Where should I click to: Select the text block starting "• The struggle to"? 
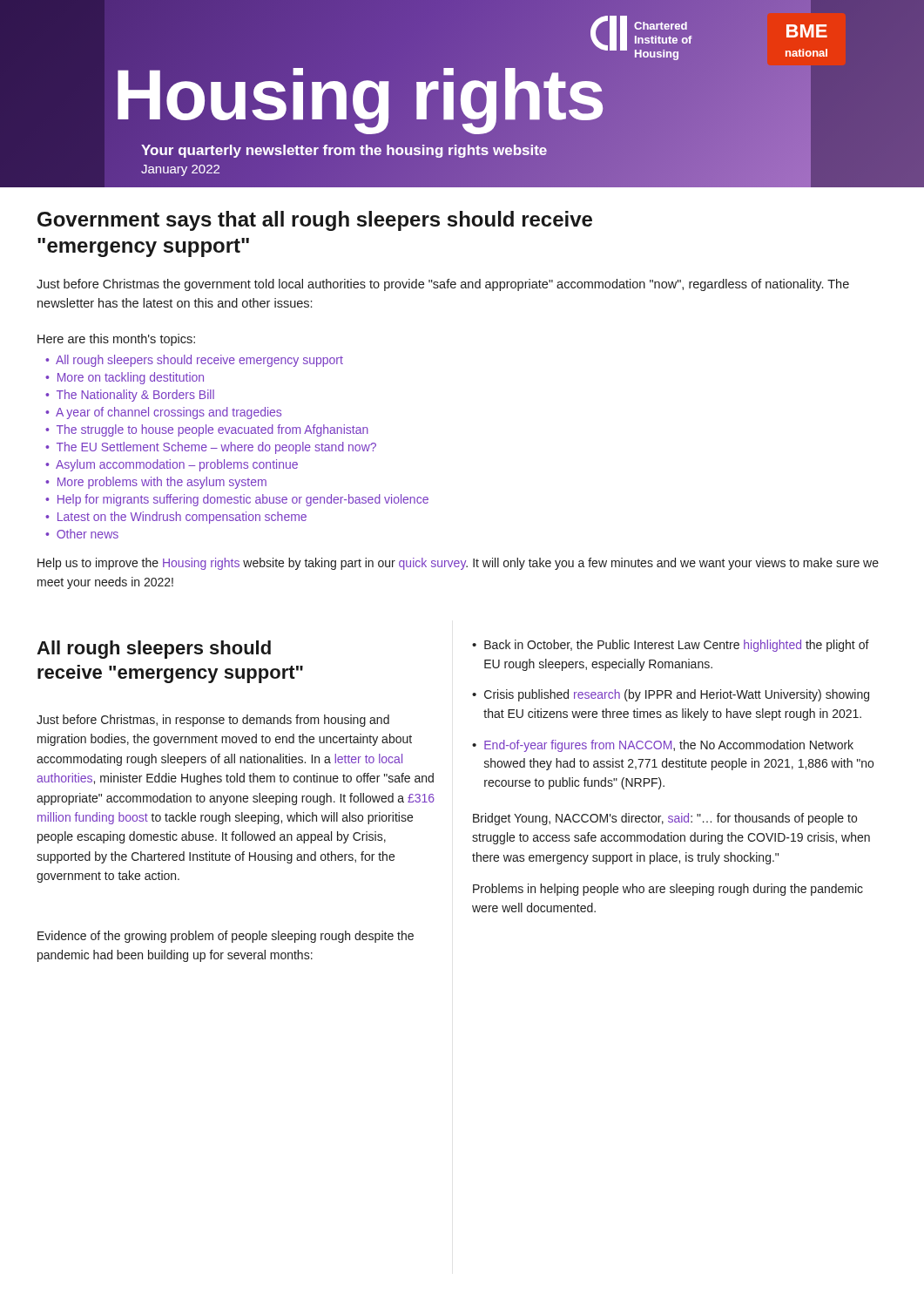click(207, 430)
